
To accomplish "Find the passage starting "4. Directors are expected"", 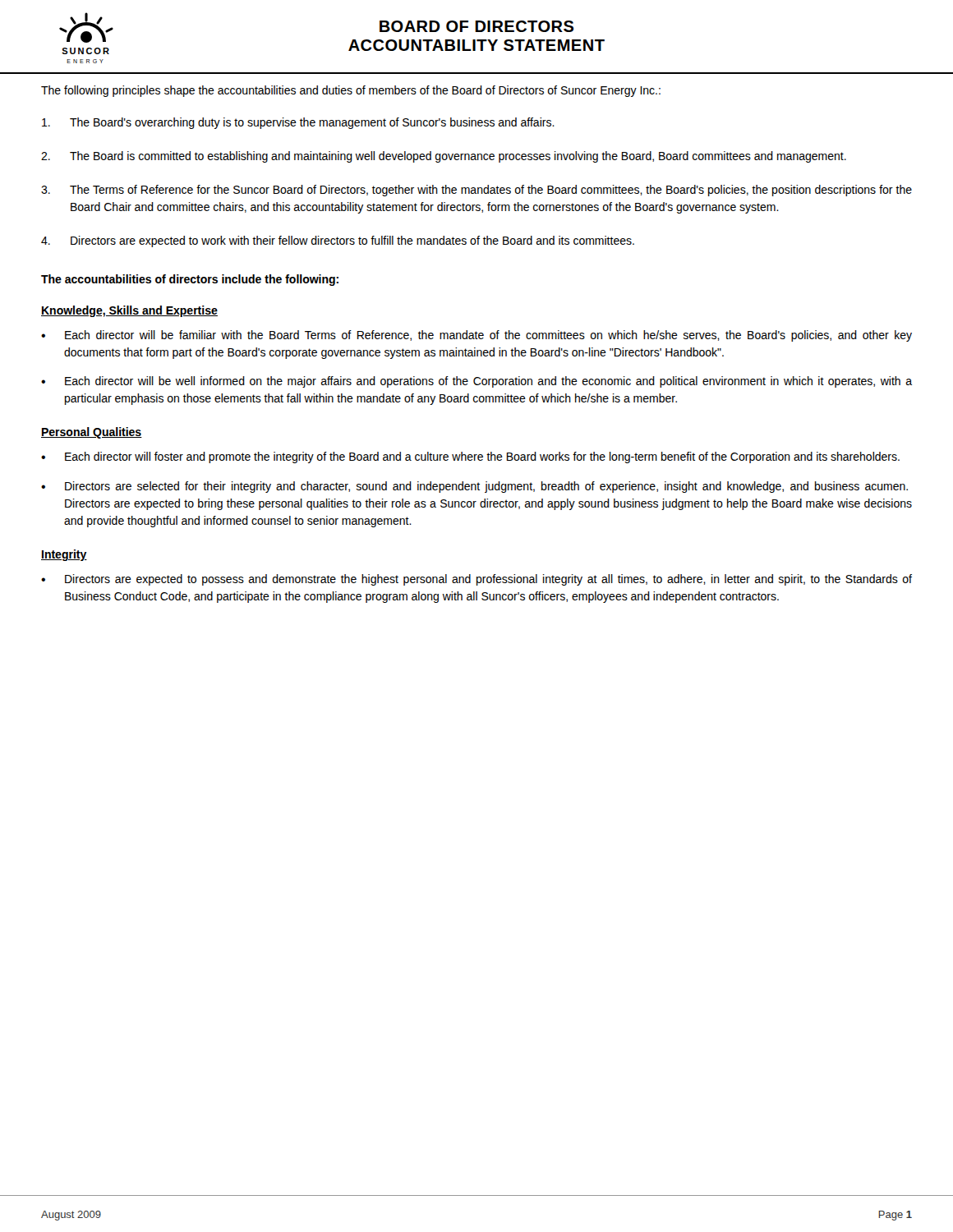I will point(476,241).
